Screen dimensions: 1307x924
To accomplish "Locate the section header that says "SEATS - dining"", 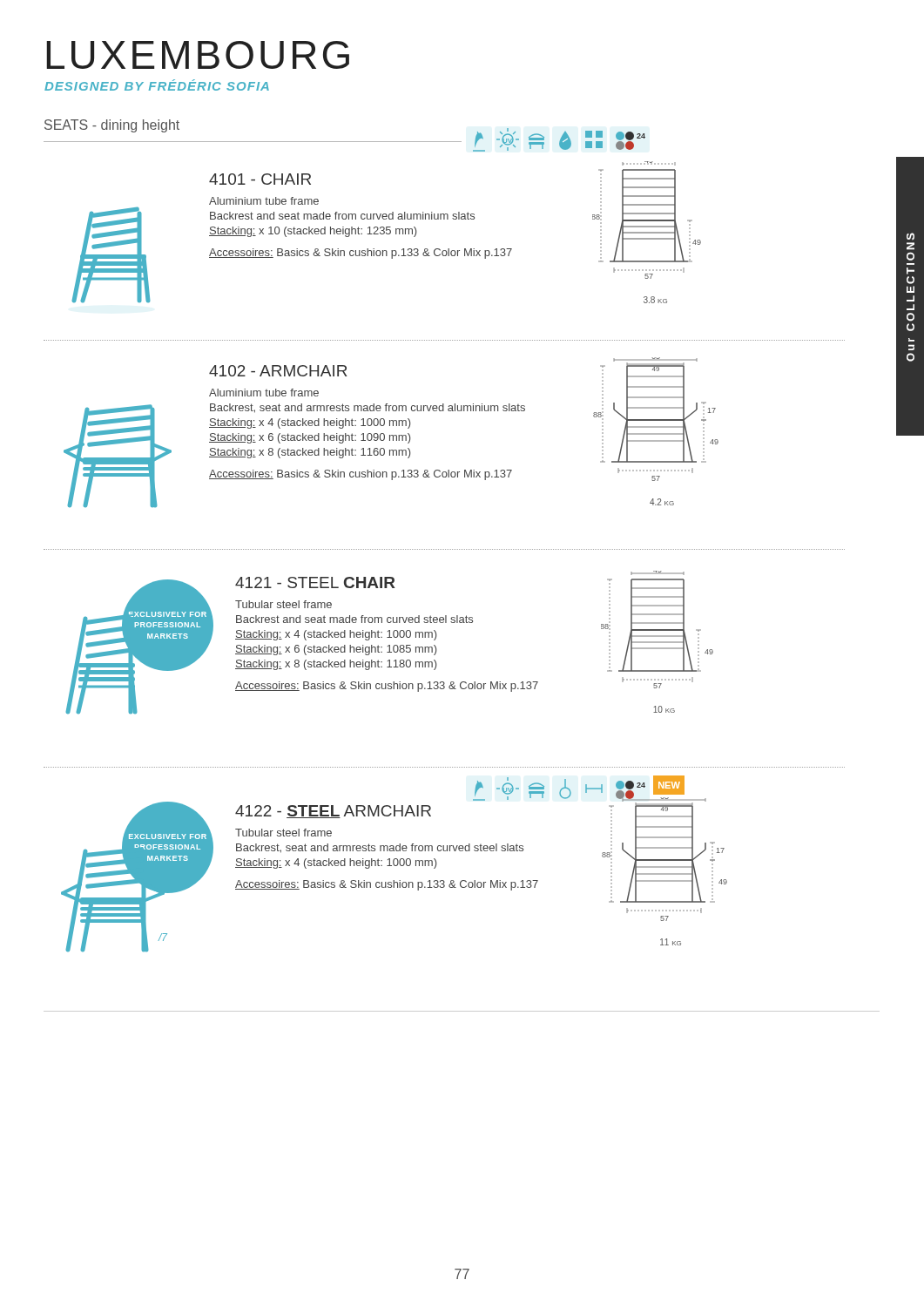I will pos(112,125).
